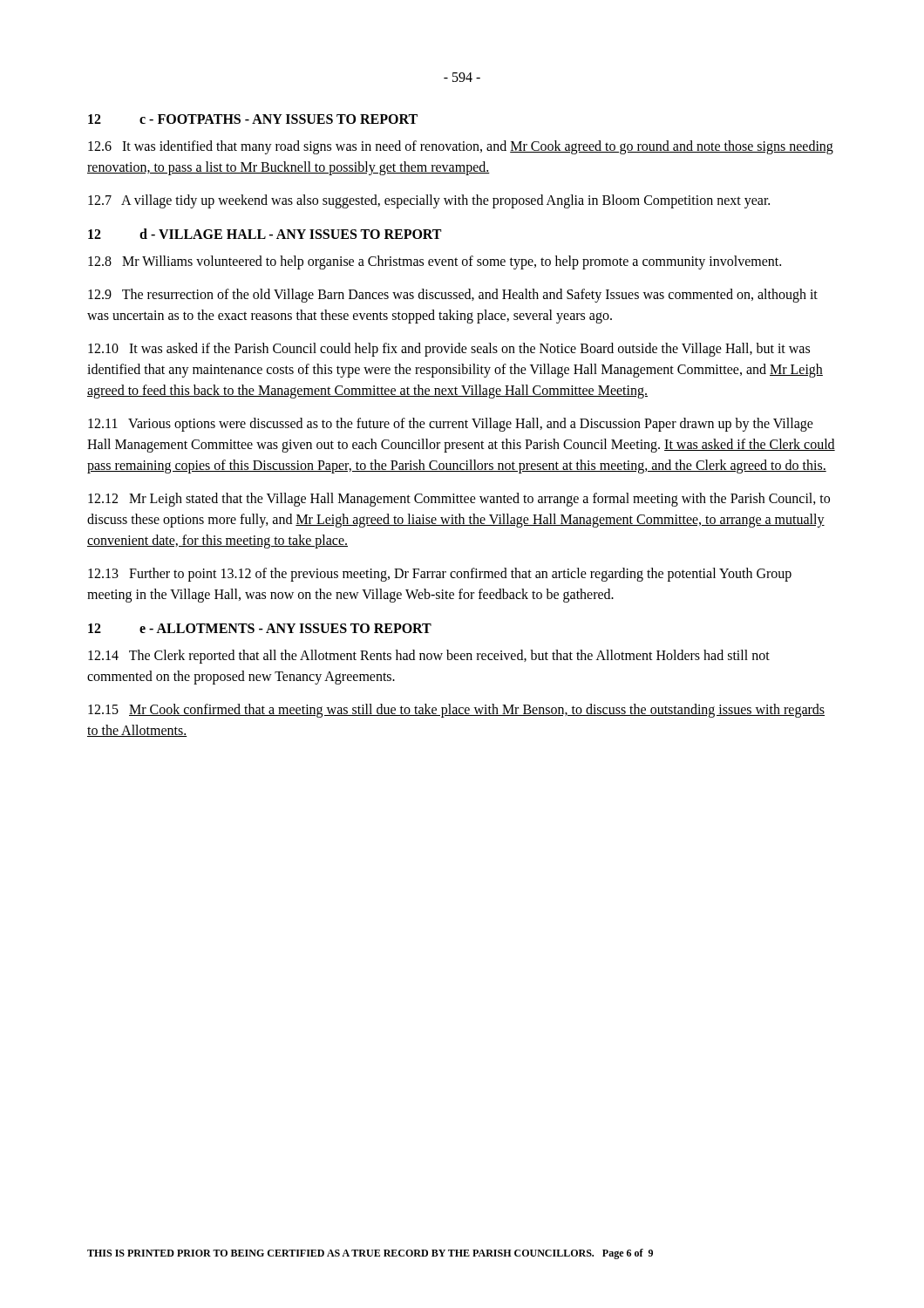Find the region starting "12 d - VILLAGE"
The image size is (924, 1308).
pos(264,235)
